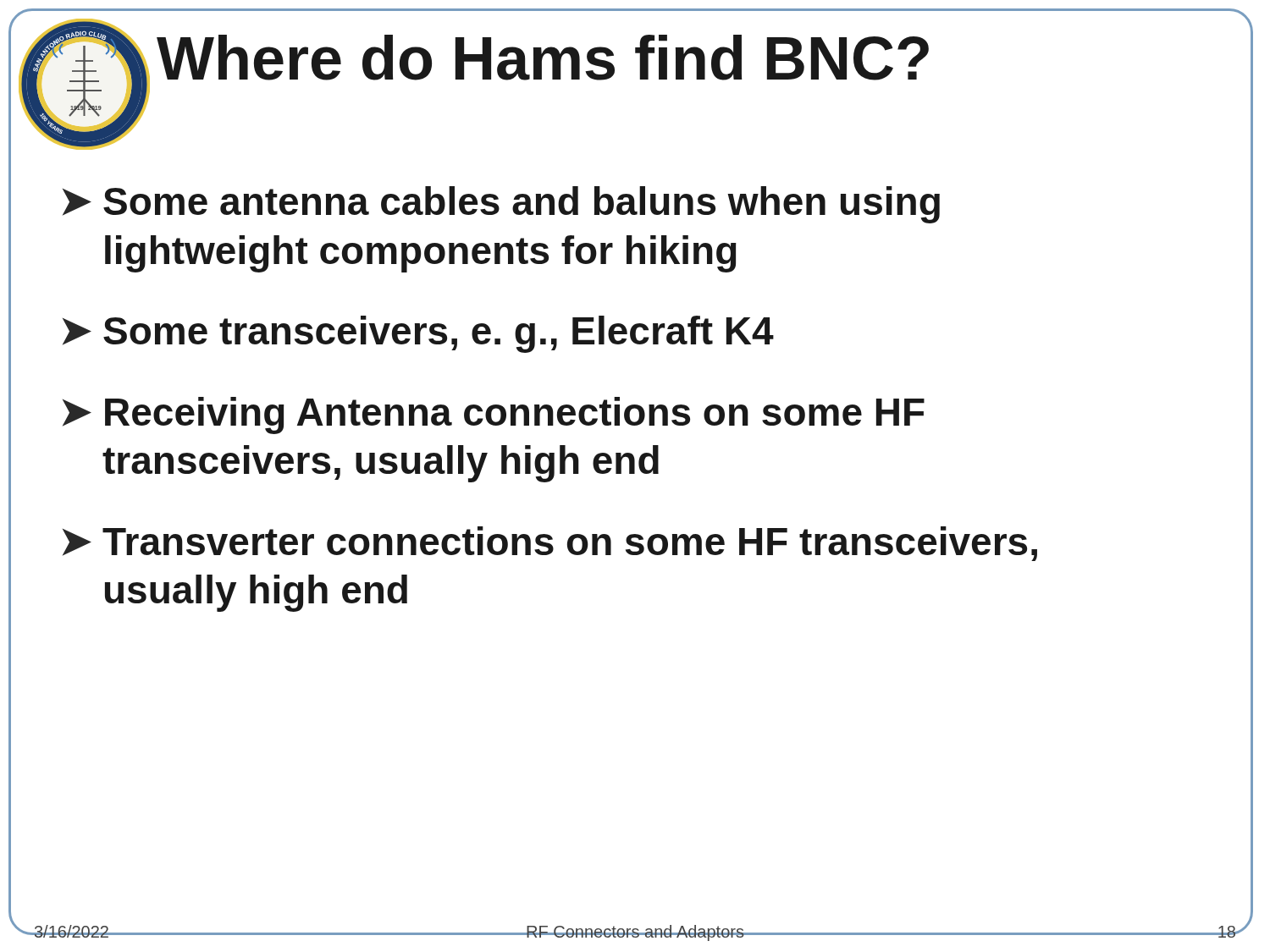The image size is (1270, 952).
Task: Point to the block beginning "➤ Transverter connections on some HF transceivers,usually high"
Action: [549, 566]
